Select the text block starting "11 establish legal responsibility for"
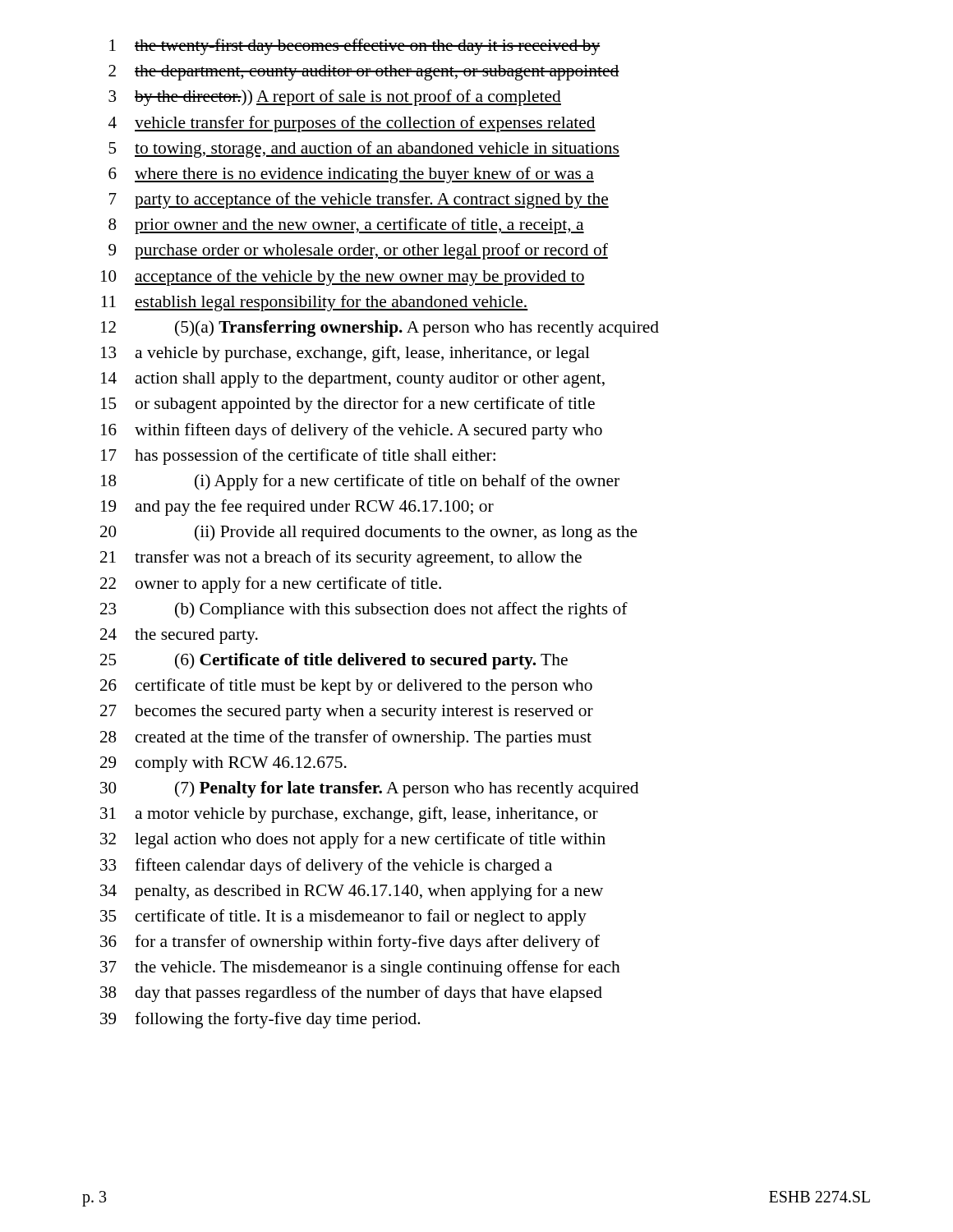Screen dimensions: 1232x953 (x=476, y=302)
